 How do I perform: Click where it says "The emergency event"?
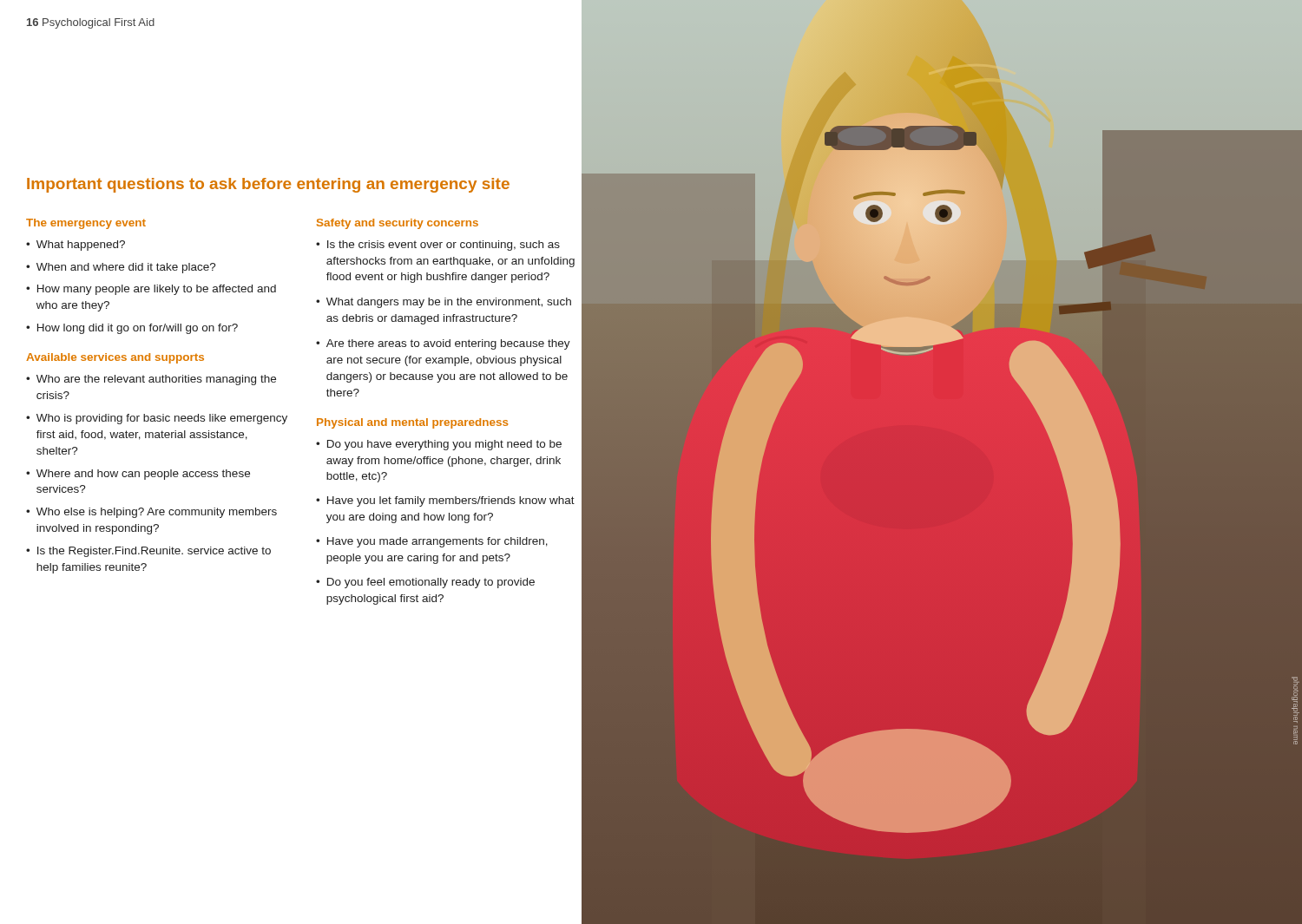(86, 222)
